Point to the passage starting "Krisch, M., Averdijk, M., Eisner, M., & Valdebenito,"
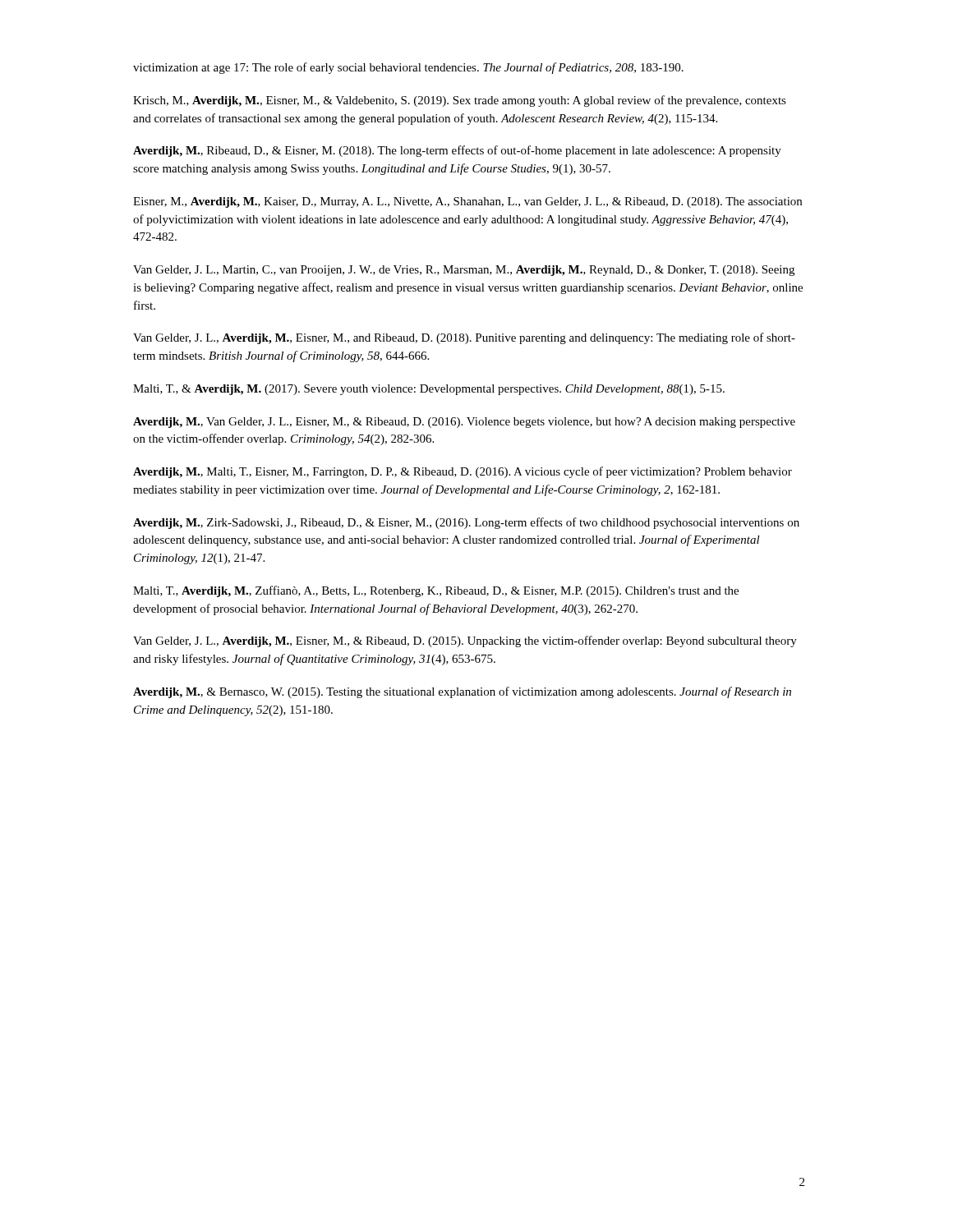The width and height of the screenshot is (953, 1232). [x=460, y=109]
